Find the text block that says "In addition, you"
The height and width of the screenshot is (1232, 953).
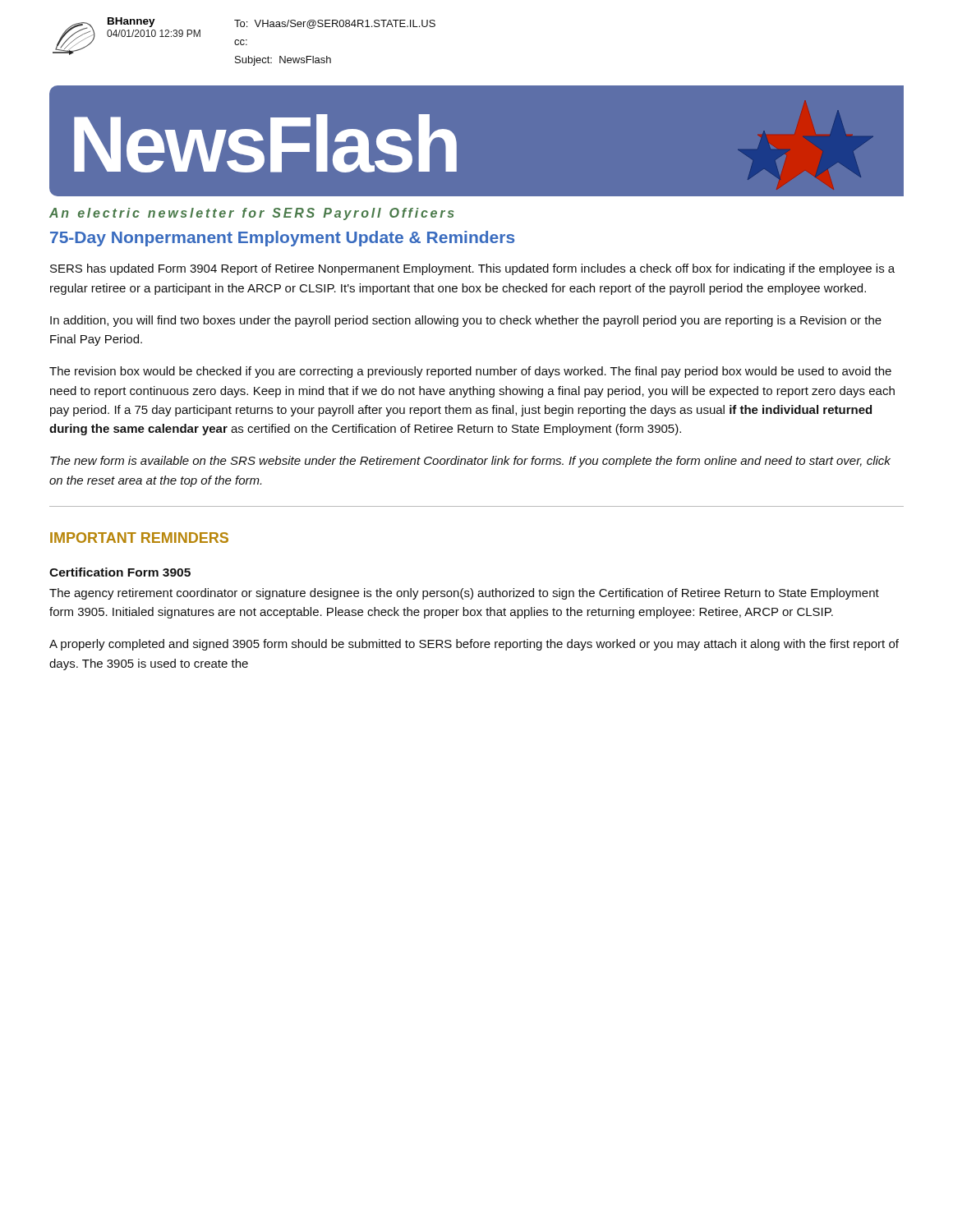point(465,329)
